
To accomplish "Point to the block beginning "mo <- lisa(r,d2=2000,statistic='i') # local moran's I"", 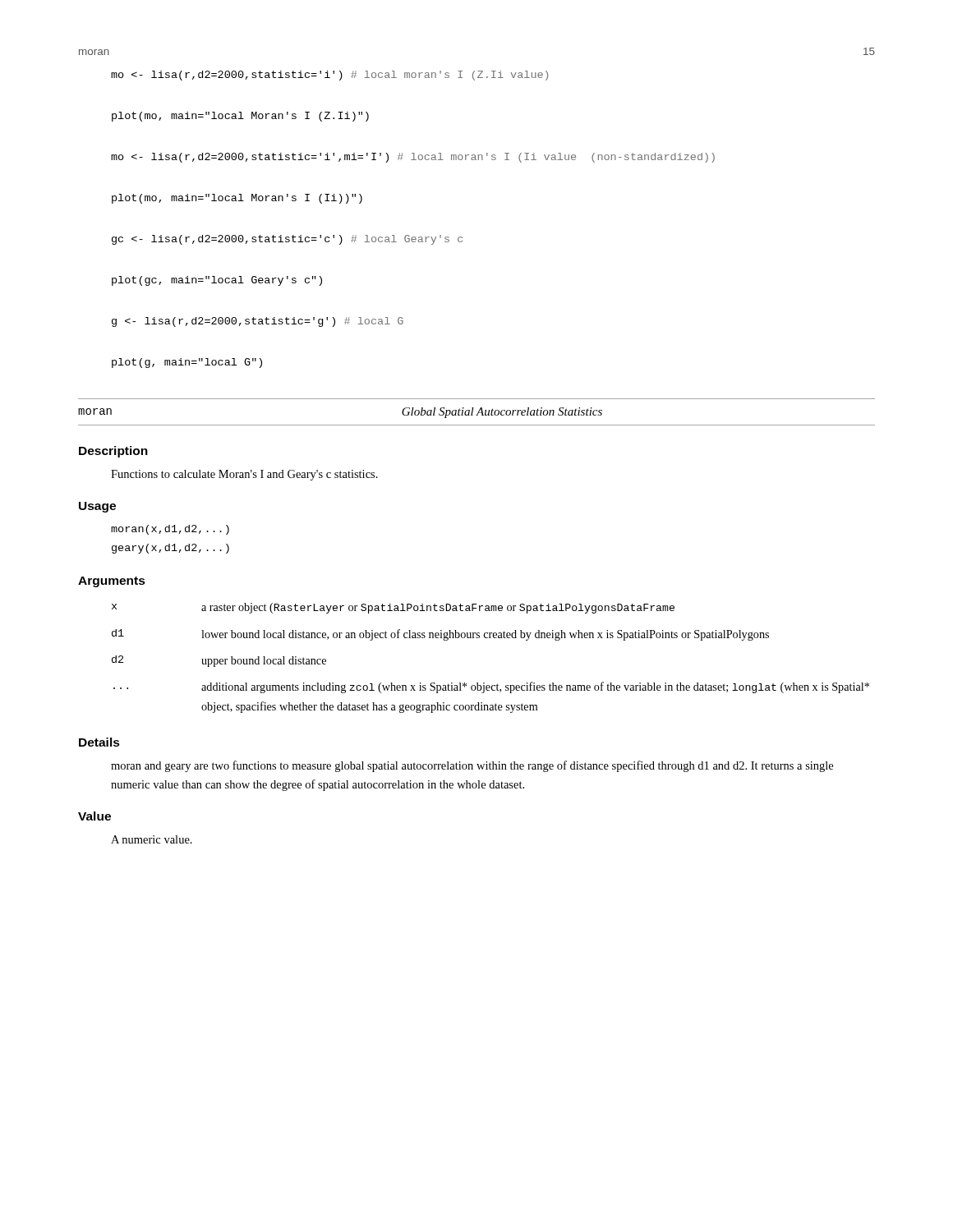I will click(x=329, y=76).
